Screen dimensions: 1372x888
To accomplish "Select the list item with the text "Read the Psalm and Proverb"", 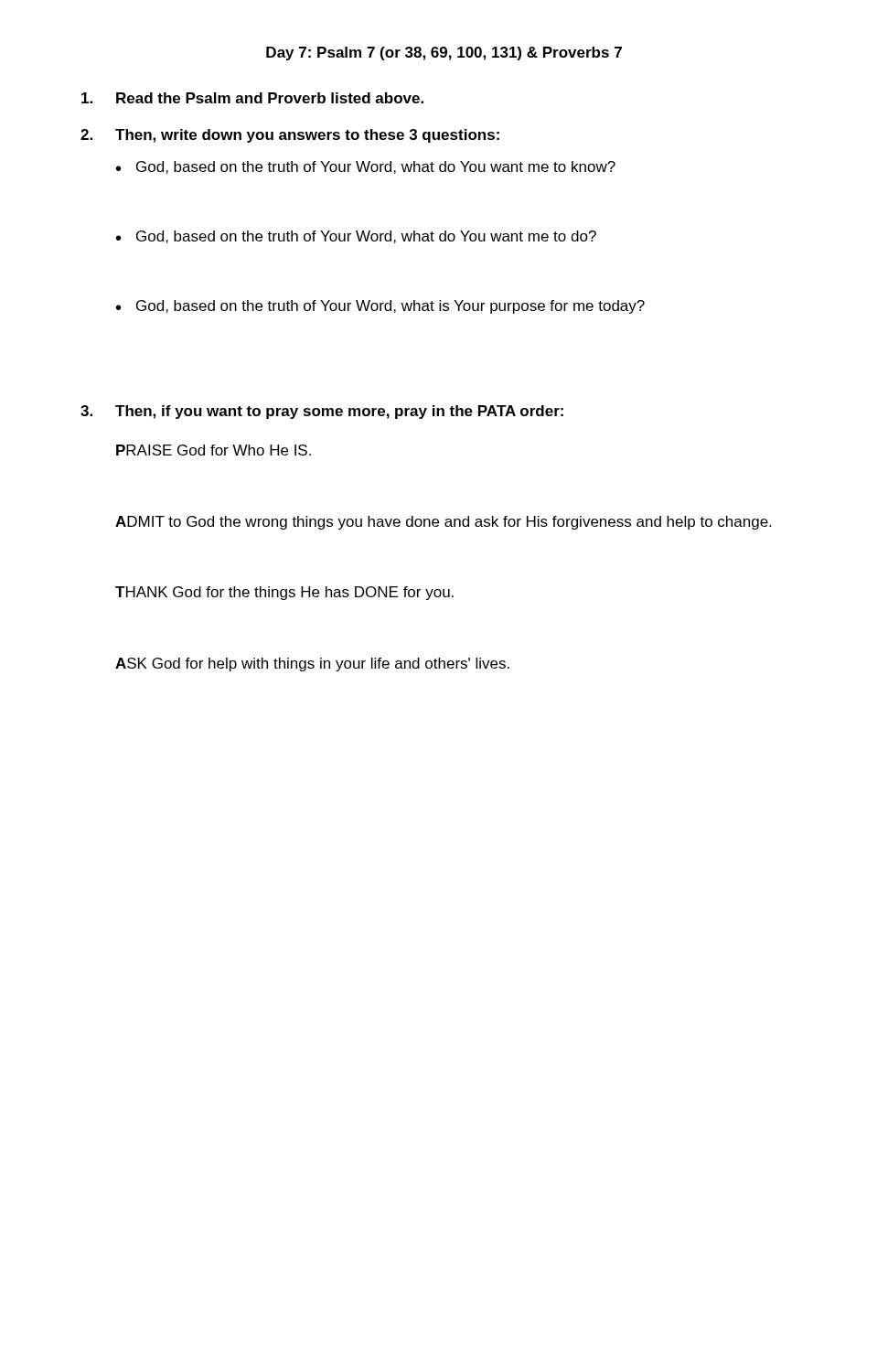I will (x=252, y=98).
